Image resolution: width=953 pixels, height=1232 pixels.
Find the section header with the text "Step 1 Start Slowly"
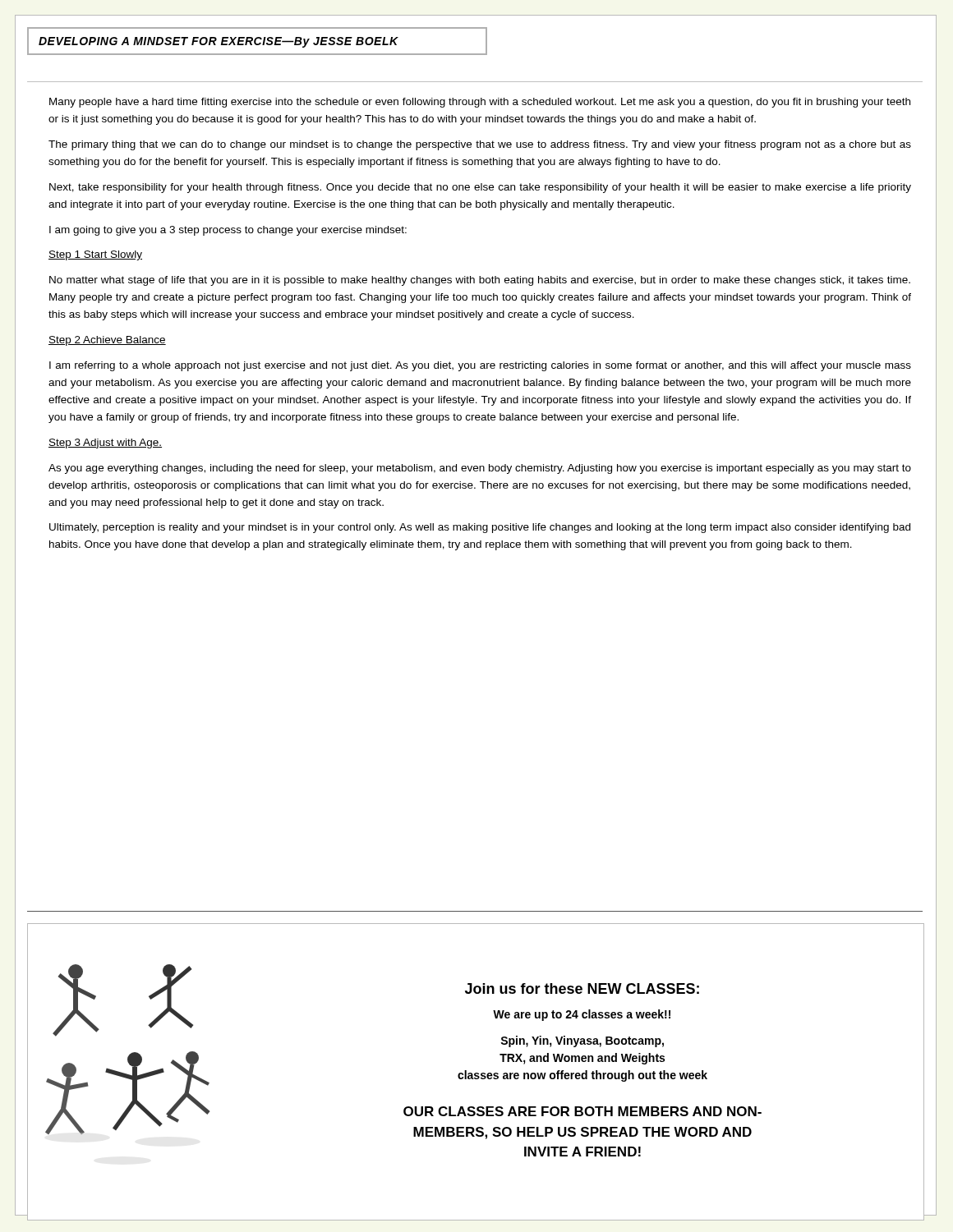pos(95,255)
